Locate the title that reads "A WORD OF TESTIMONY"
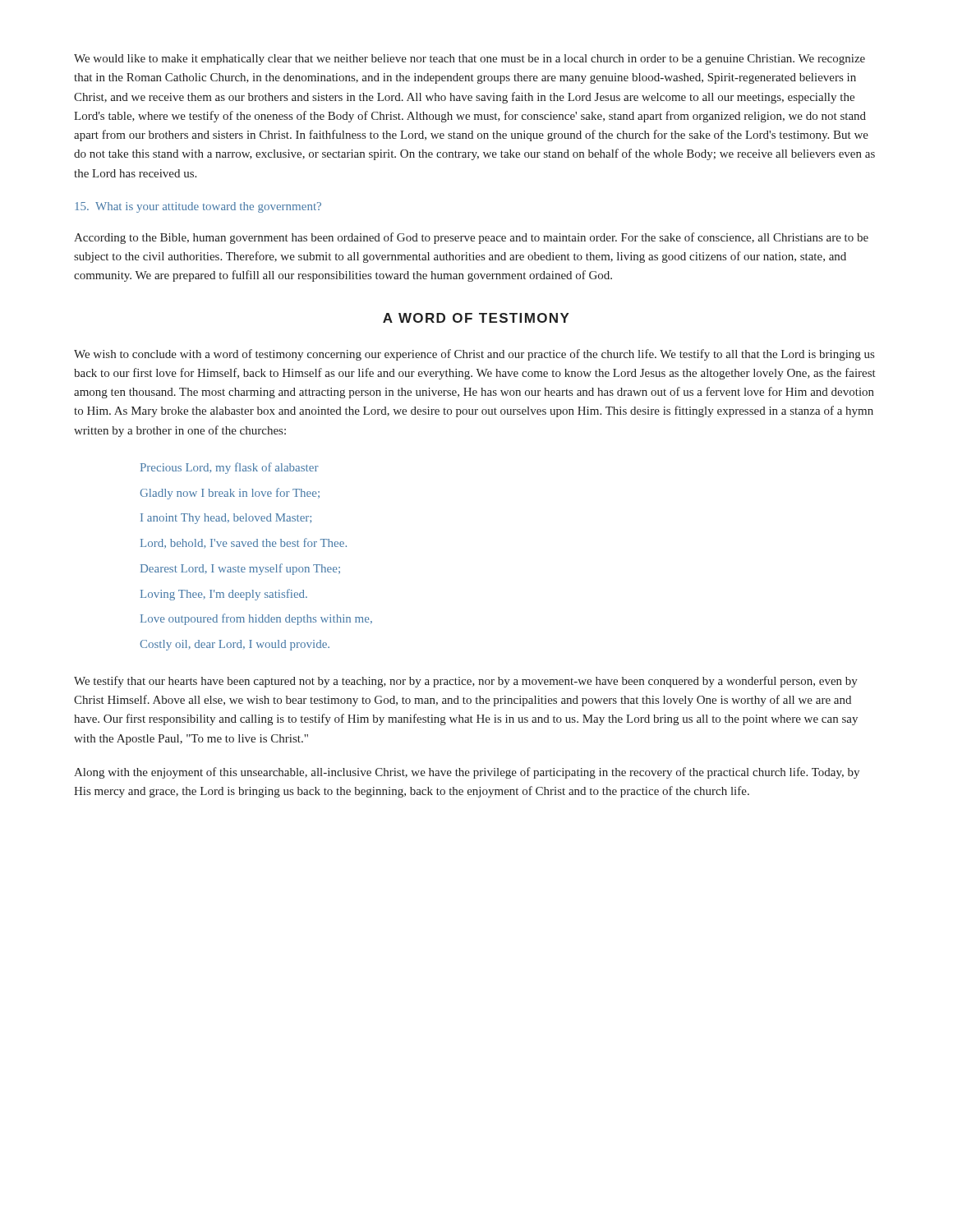This screenshot has width=953, height=1232. (x=476, y=318)
